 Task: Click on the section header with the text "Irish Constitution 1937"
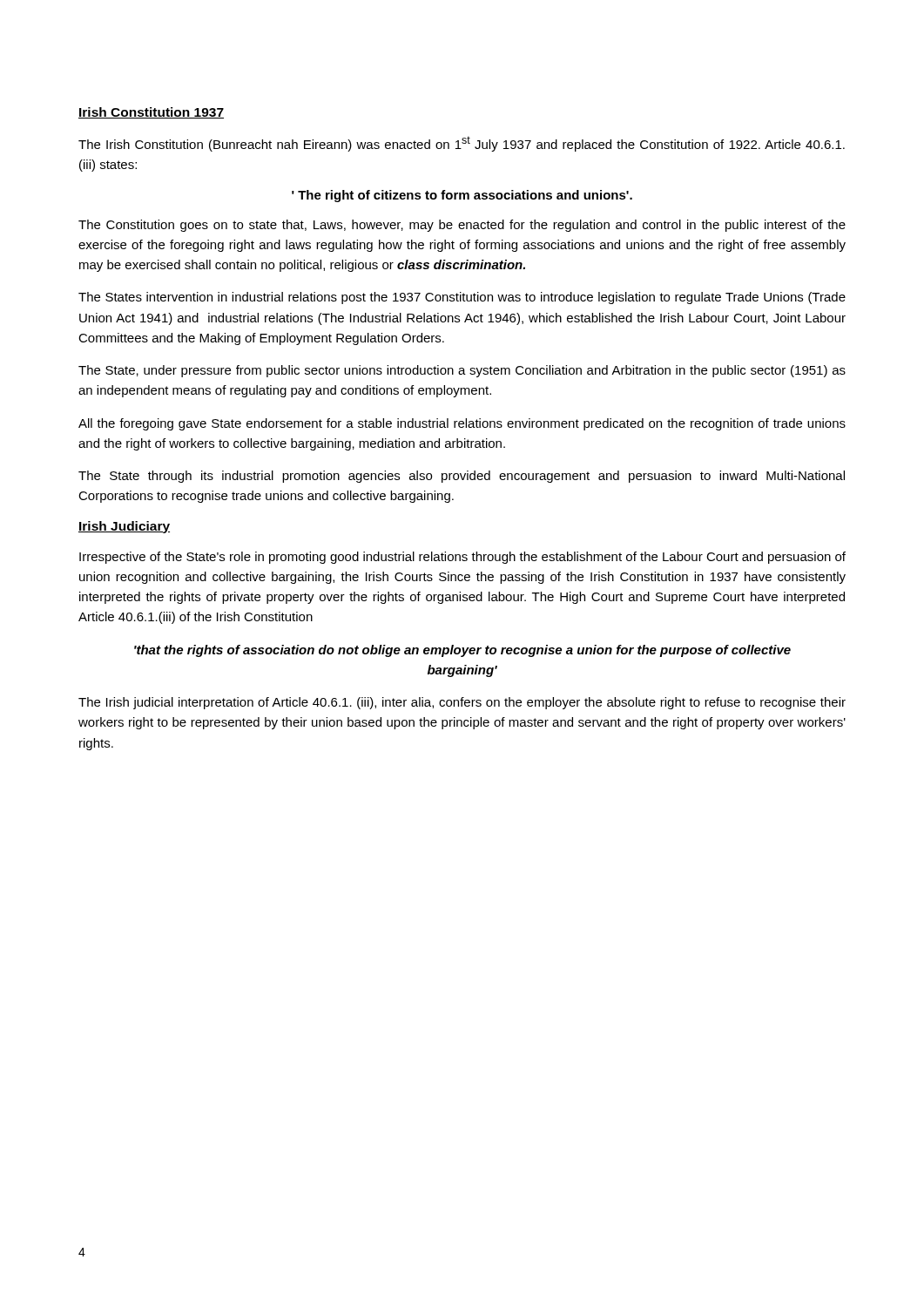151,112
